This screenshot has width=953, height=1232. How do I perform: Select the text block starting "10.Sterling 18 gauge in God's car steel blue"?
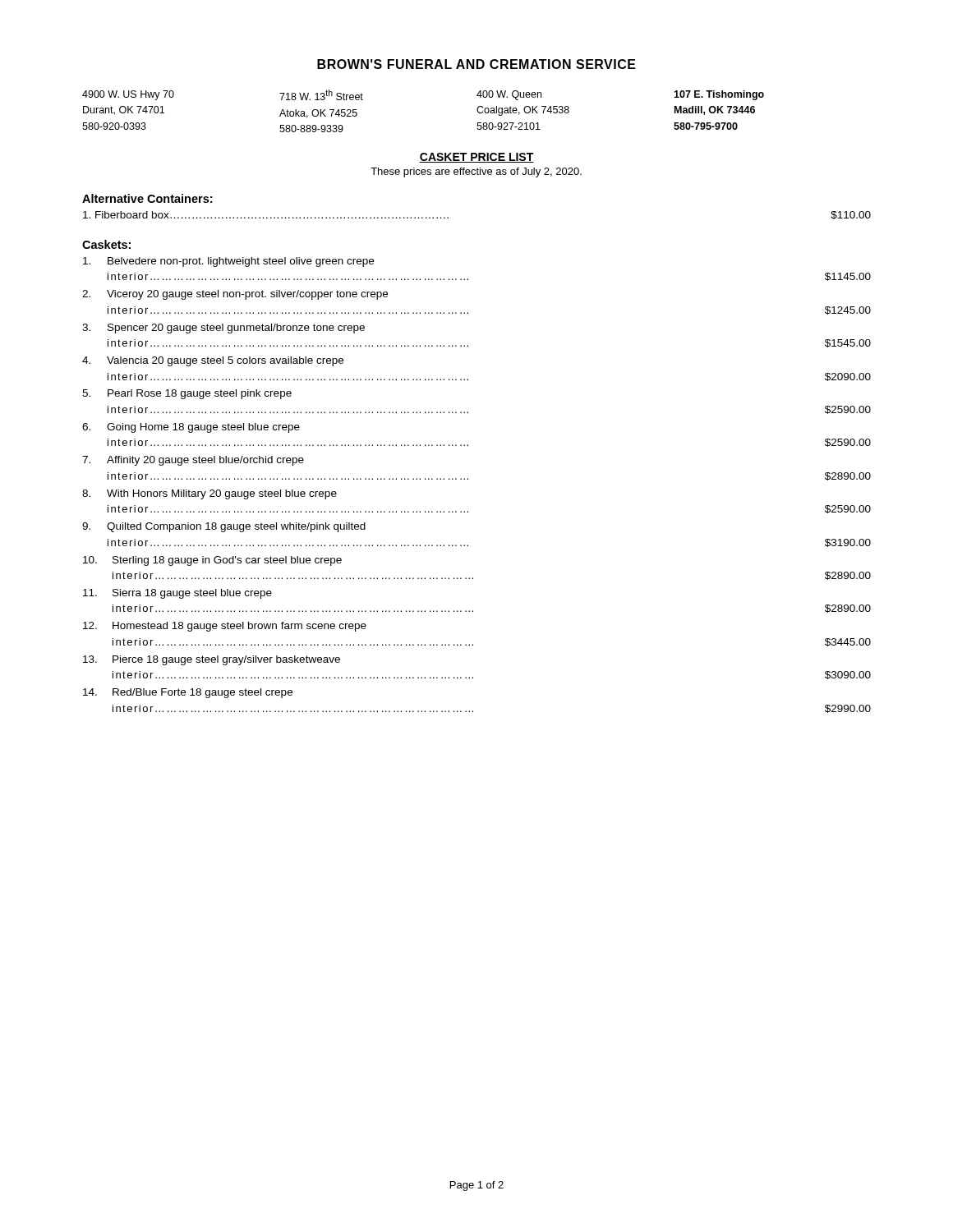[x=476, y=568]
